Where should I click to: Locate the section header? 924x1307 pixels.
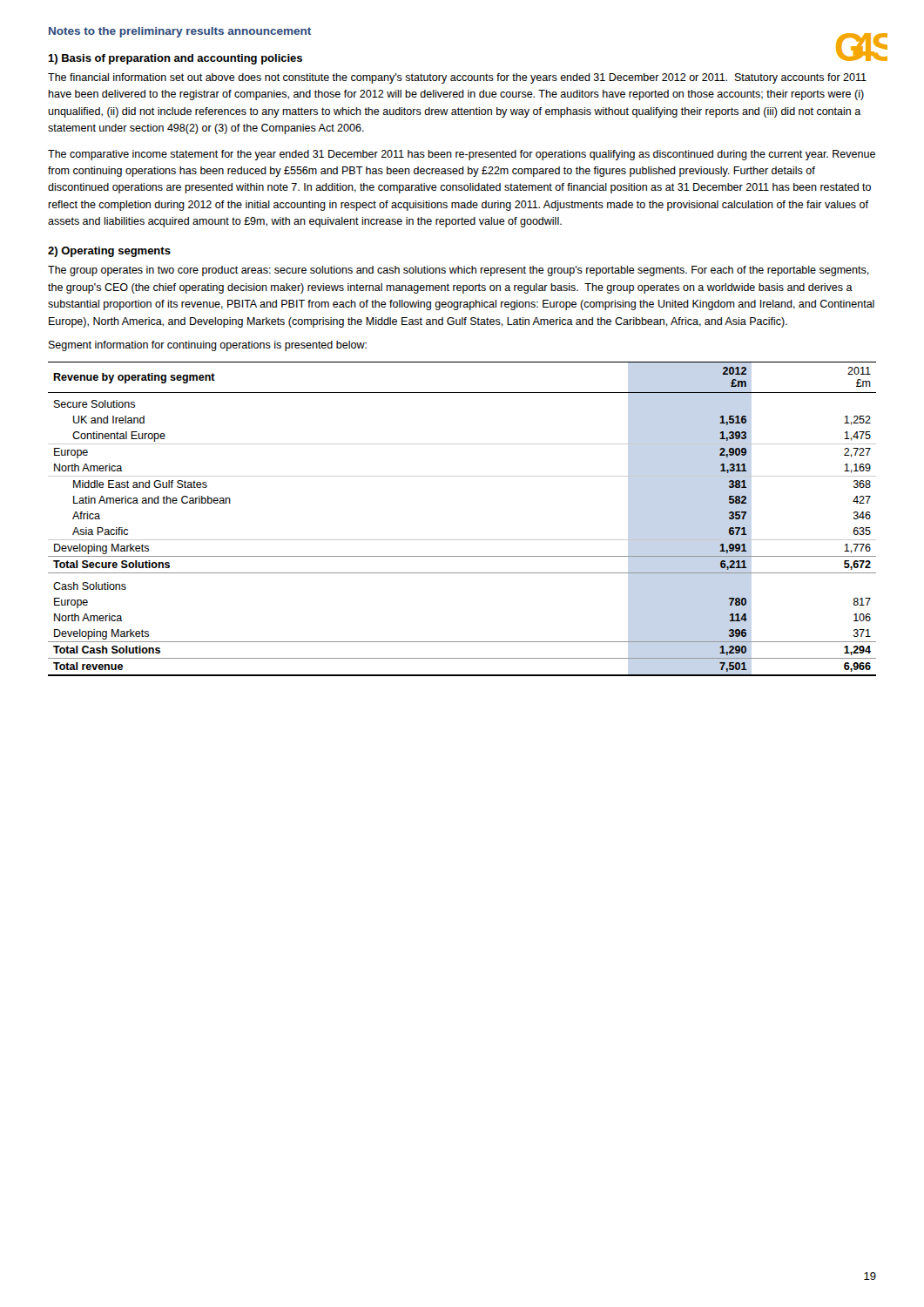pos(180,31)
